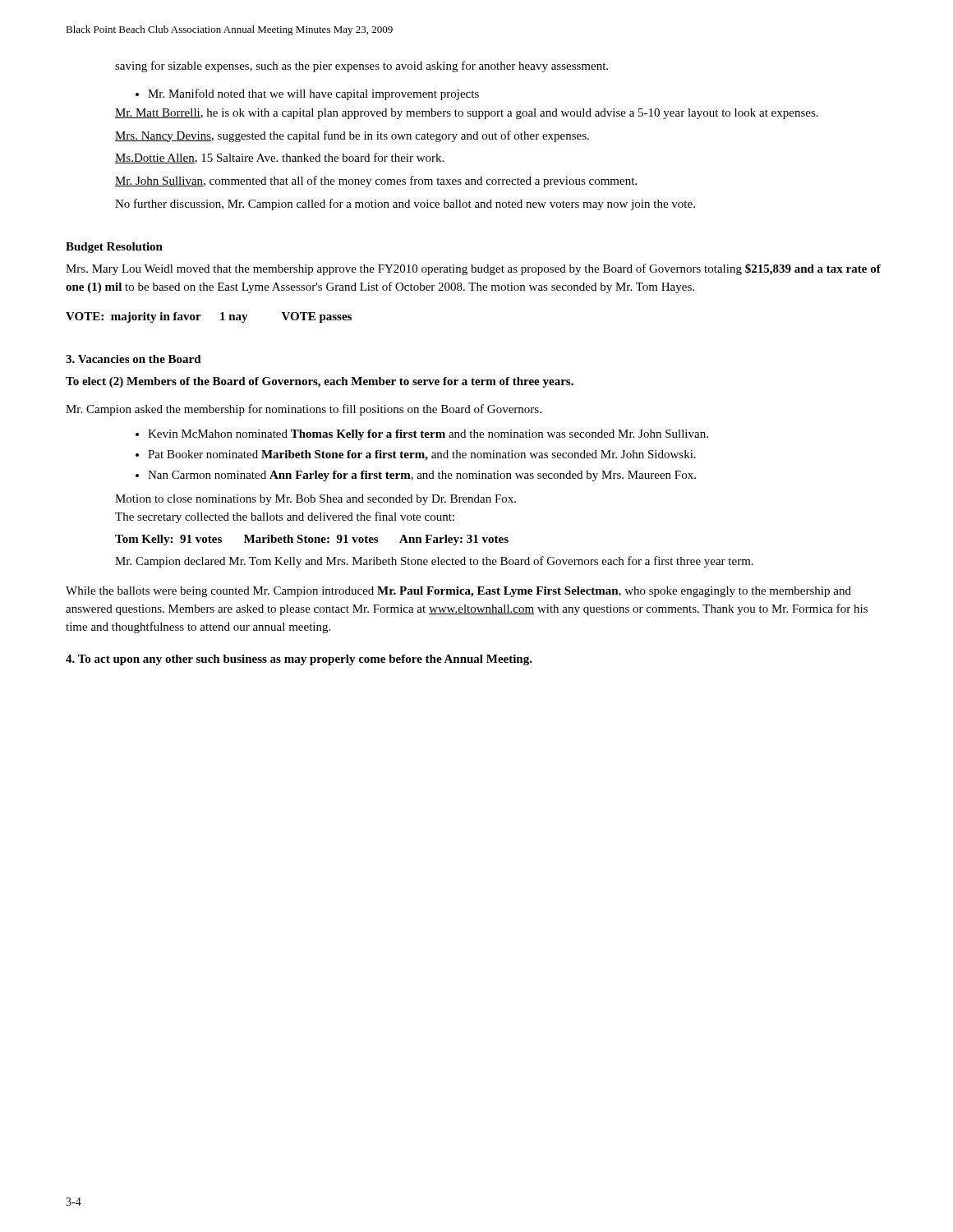Locate the text block that reads "saving for sizable expenses, such"
Screen dimensions: 1232x953
[501, 66]
